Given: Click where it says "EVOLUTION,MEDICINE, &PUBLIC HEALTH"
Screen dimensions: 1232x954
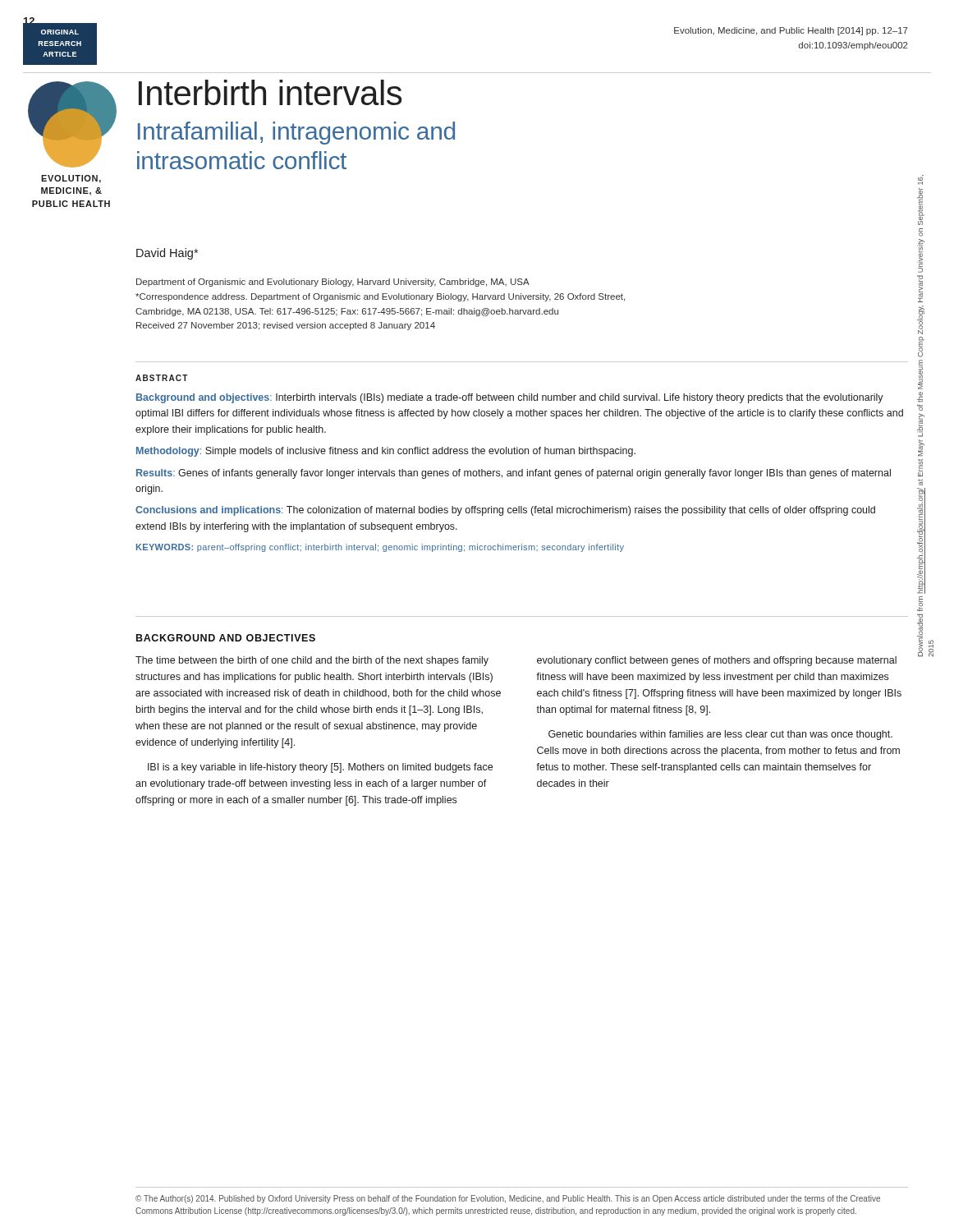Looking at the screenshot, I should click(x=71, y=191).
